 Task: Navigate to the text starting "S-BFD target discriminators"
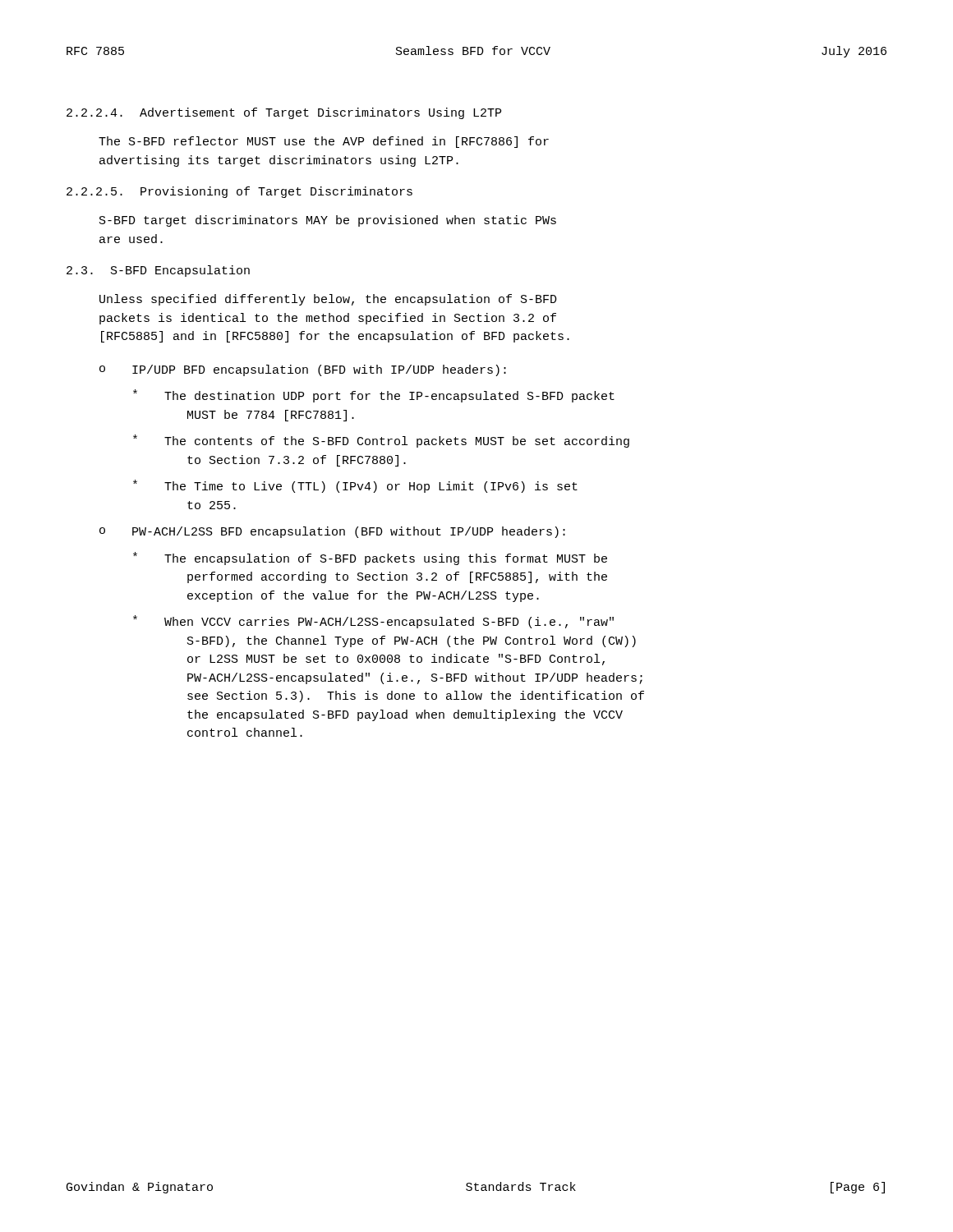pyautogui.click(x=328, y=231)
